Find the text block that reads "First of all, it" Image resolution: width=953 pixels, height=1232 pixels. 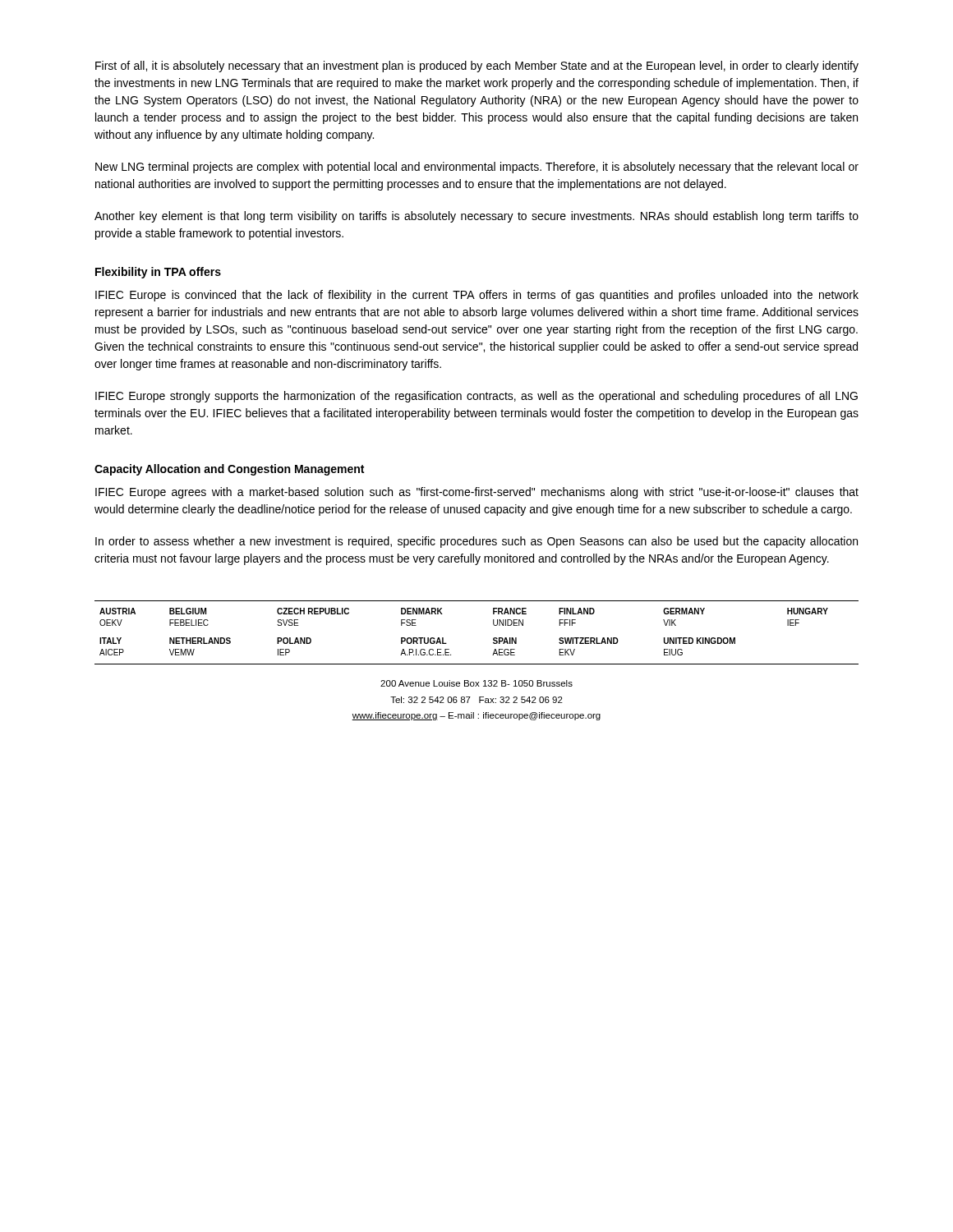[x=476, y=100]
